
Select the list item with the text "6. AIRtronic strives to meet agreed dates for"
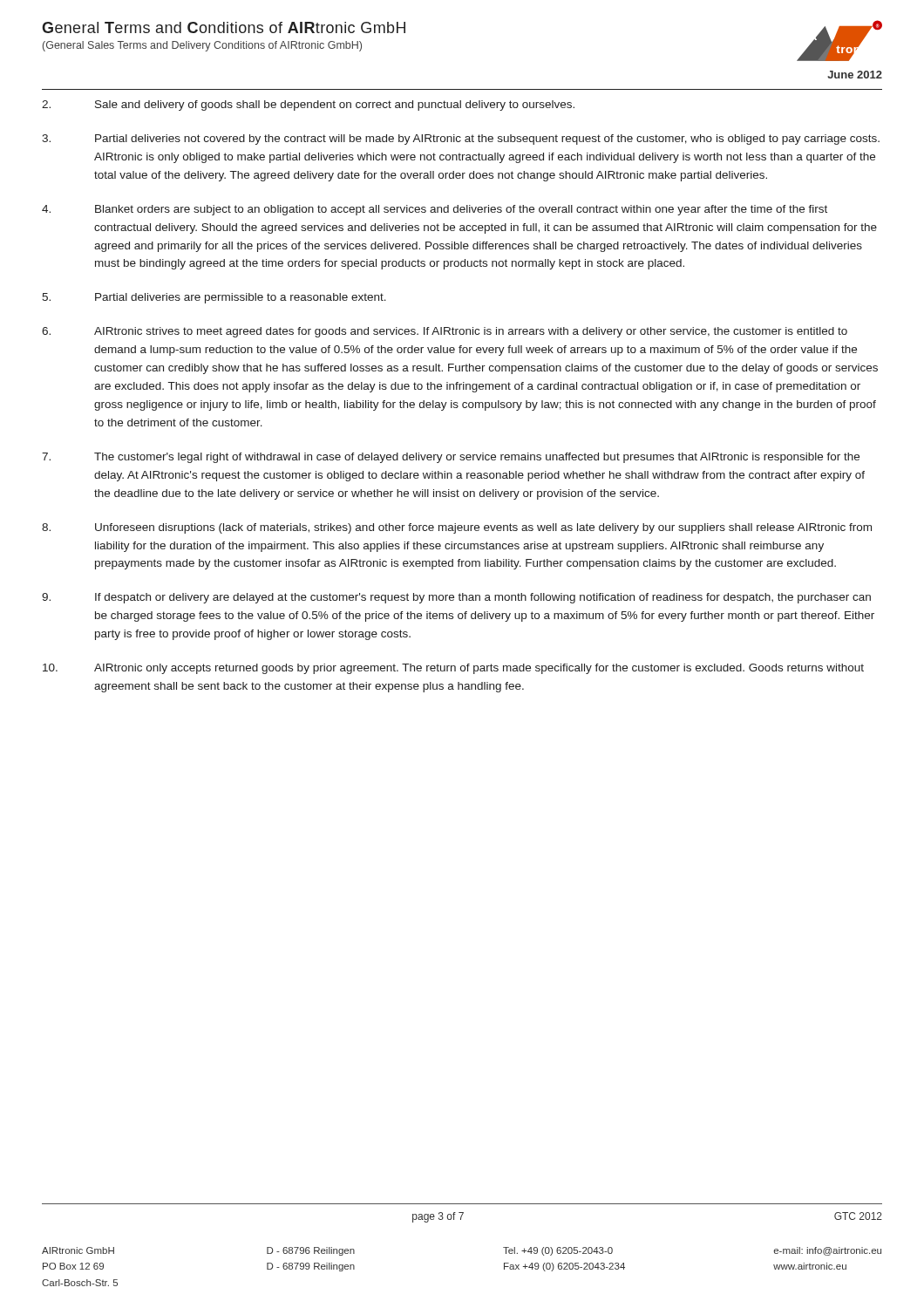point(462,378)
